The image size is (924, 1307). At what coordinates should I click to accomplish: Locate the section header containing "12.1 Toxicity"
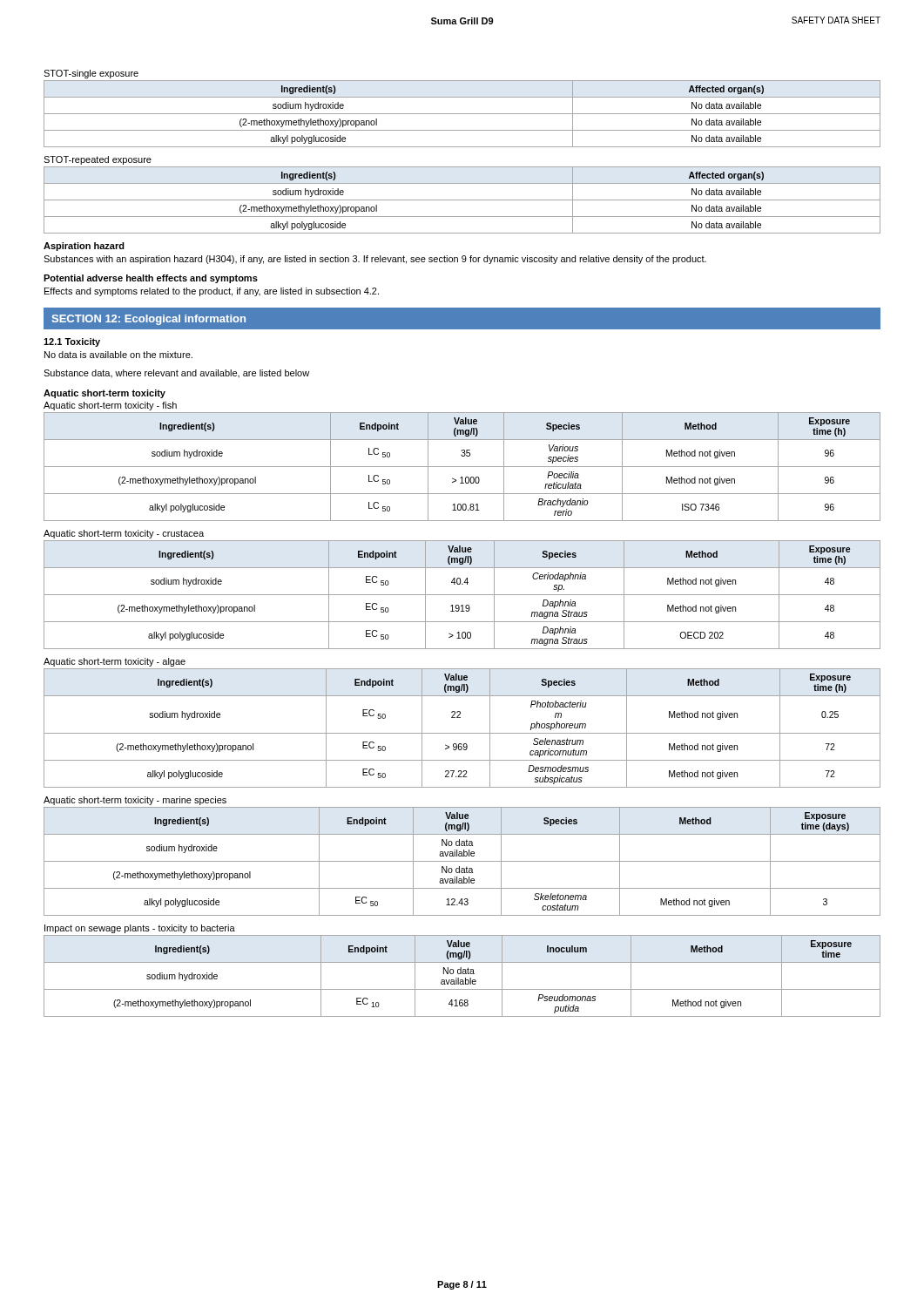click(x=72, y=341)
